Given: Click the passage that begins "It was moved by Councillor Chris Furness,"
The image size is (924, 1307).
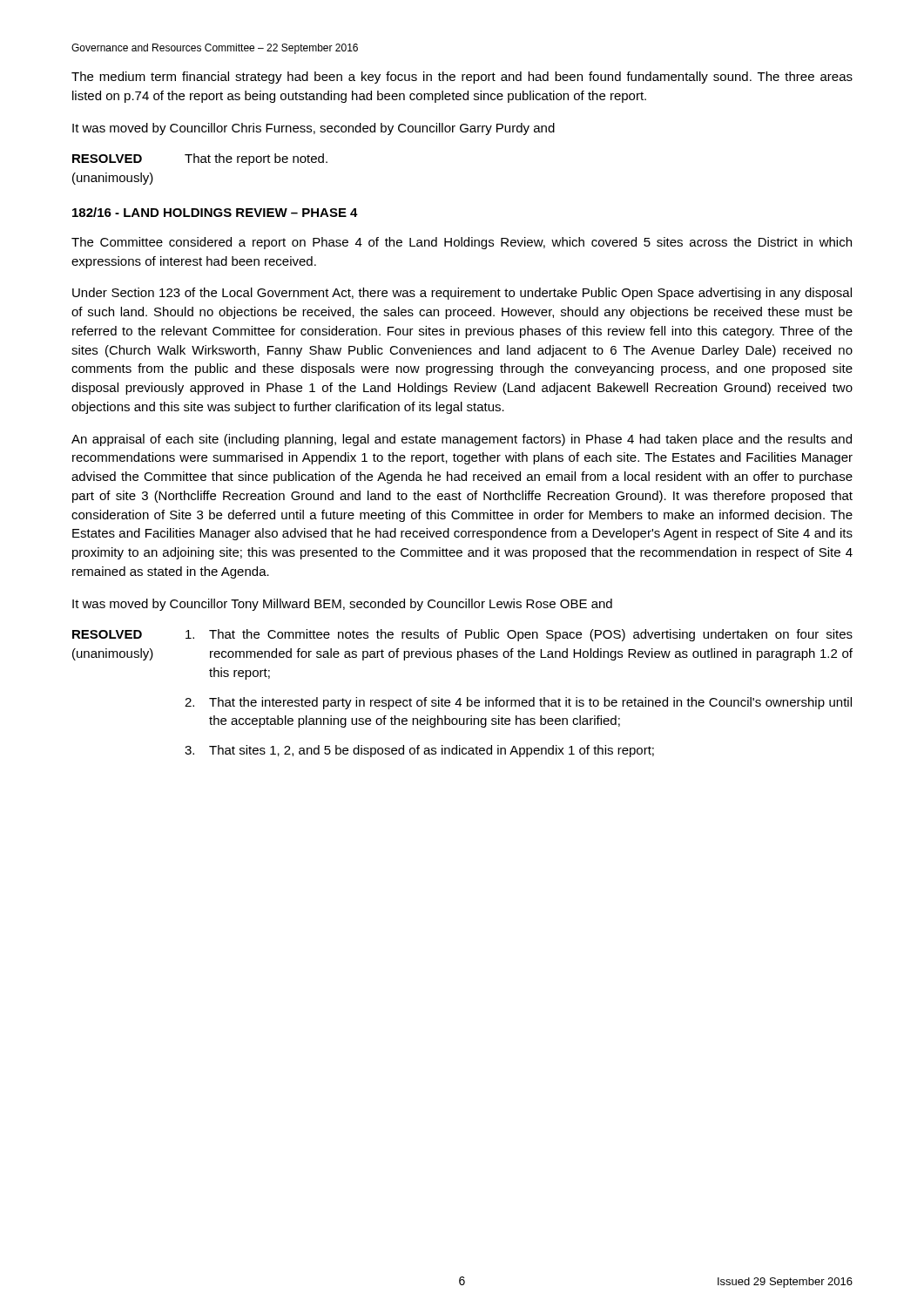Looking at the screenshot, I should point(462,127).
